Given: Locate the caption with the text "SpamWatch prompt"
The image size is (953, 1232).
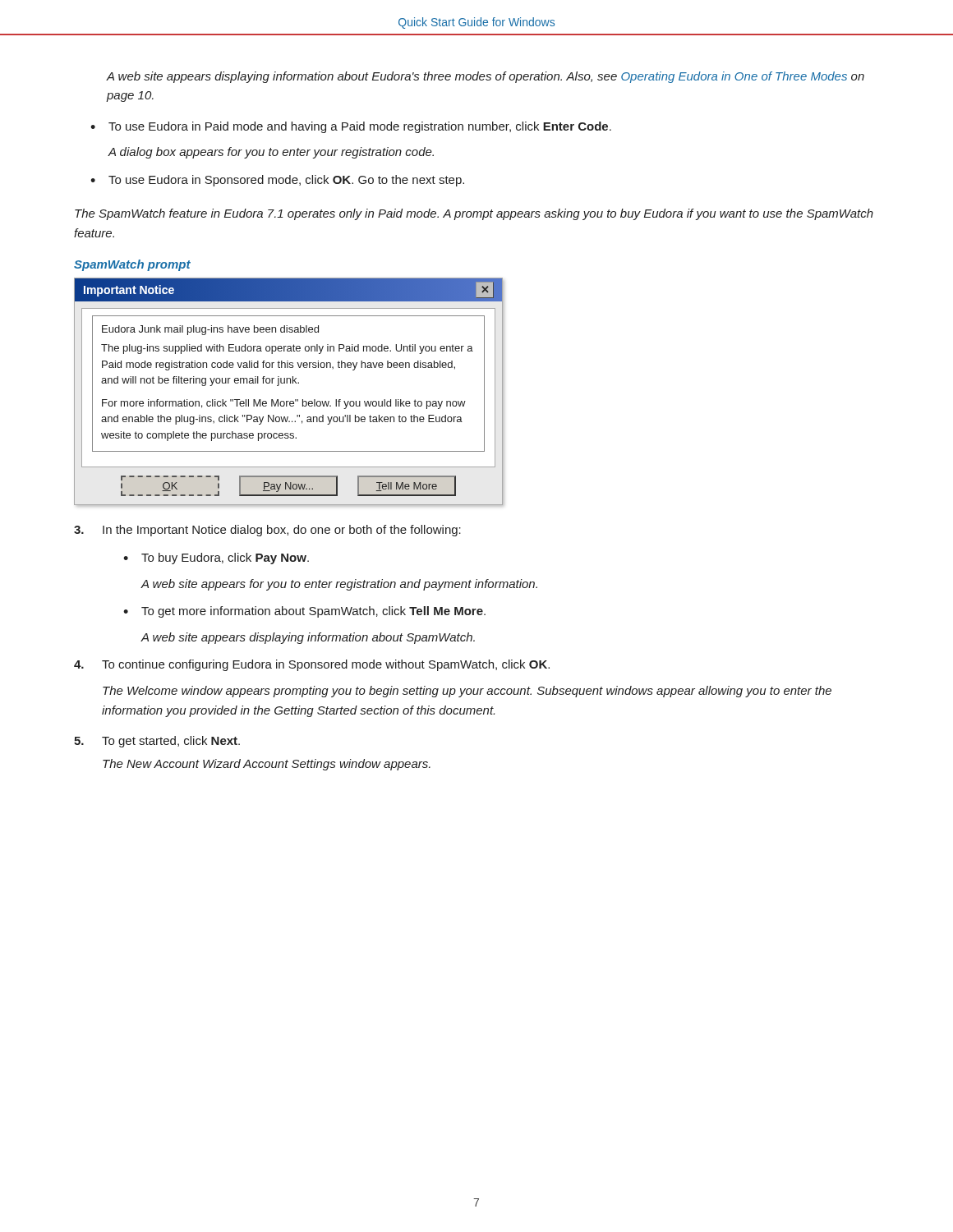Looking at the screenshot, I should click(132, 264).
